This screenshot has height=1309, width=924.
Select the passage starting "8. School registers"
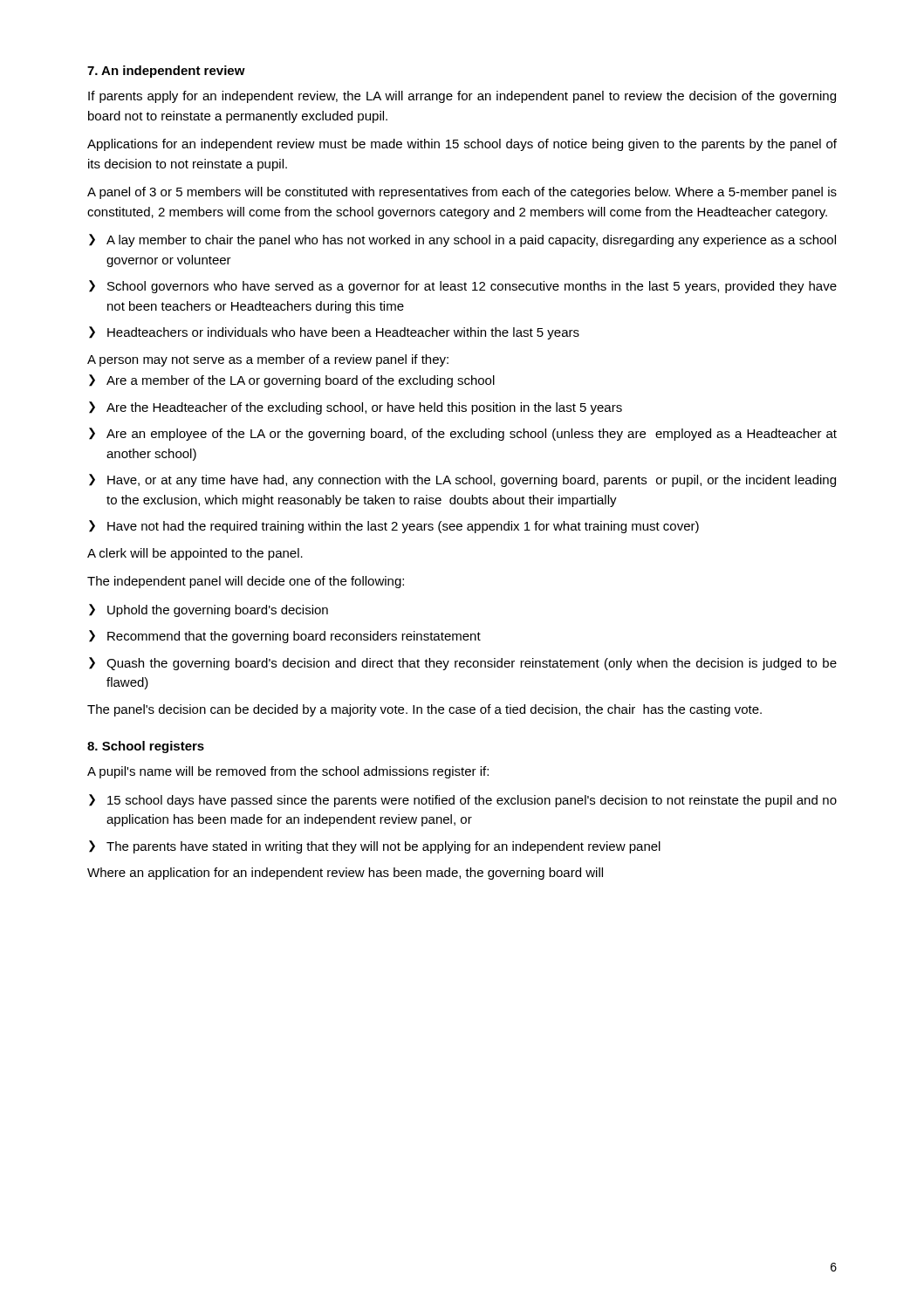tap(146, 746)
